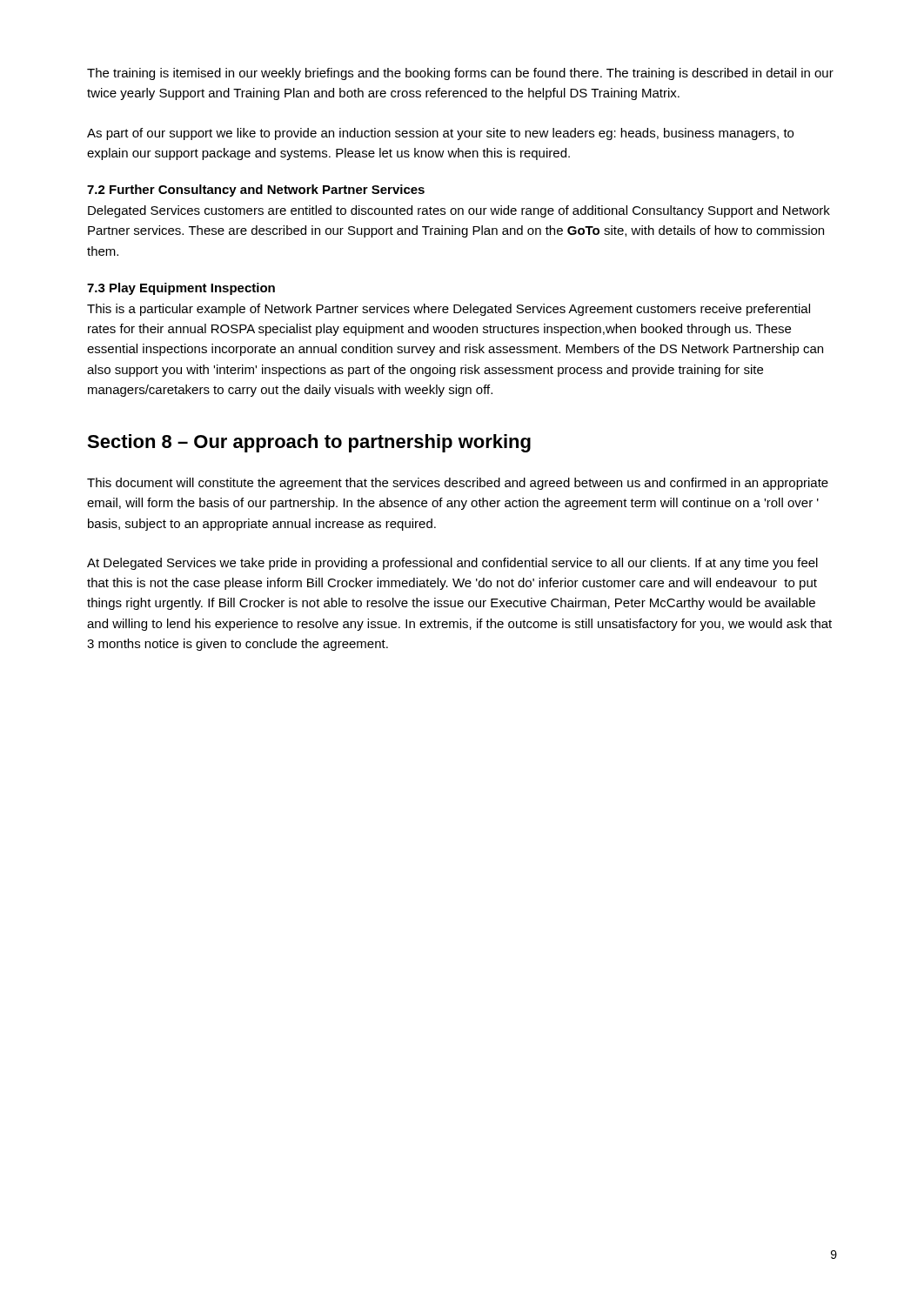This screenshot has width=924, height=1305.
Task: Point to the block beginning "This is a particular example of"
Action: tap(456, 349)
